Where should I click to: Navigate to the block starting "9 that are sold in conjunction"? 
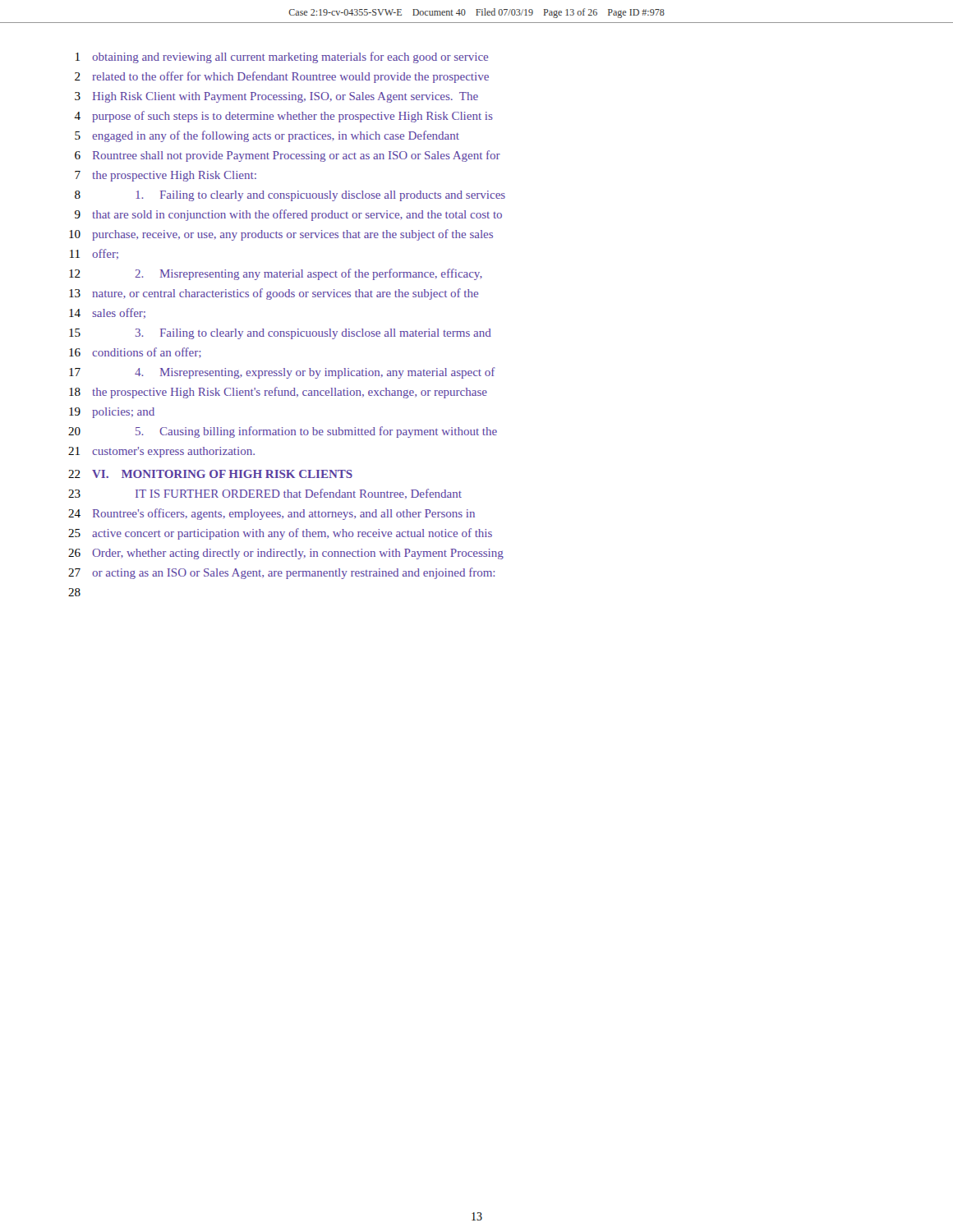[468, 215]
